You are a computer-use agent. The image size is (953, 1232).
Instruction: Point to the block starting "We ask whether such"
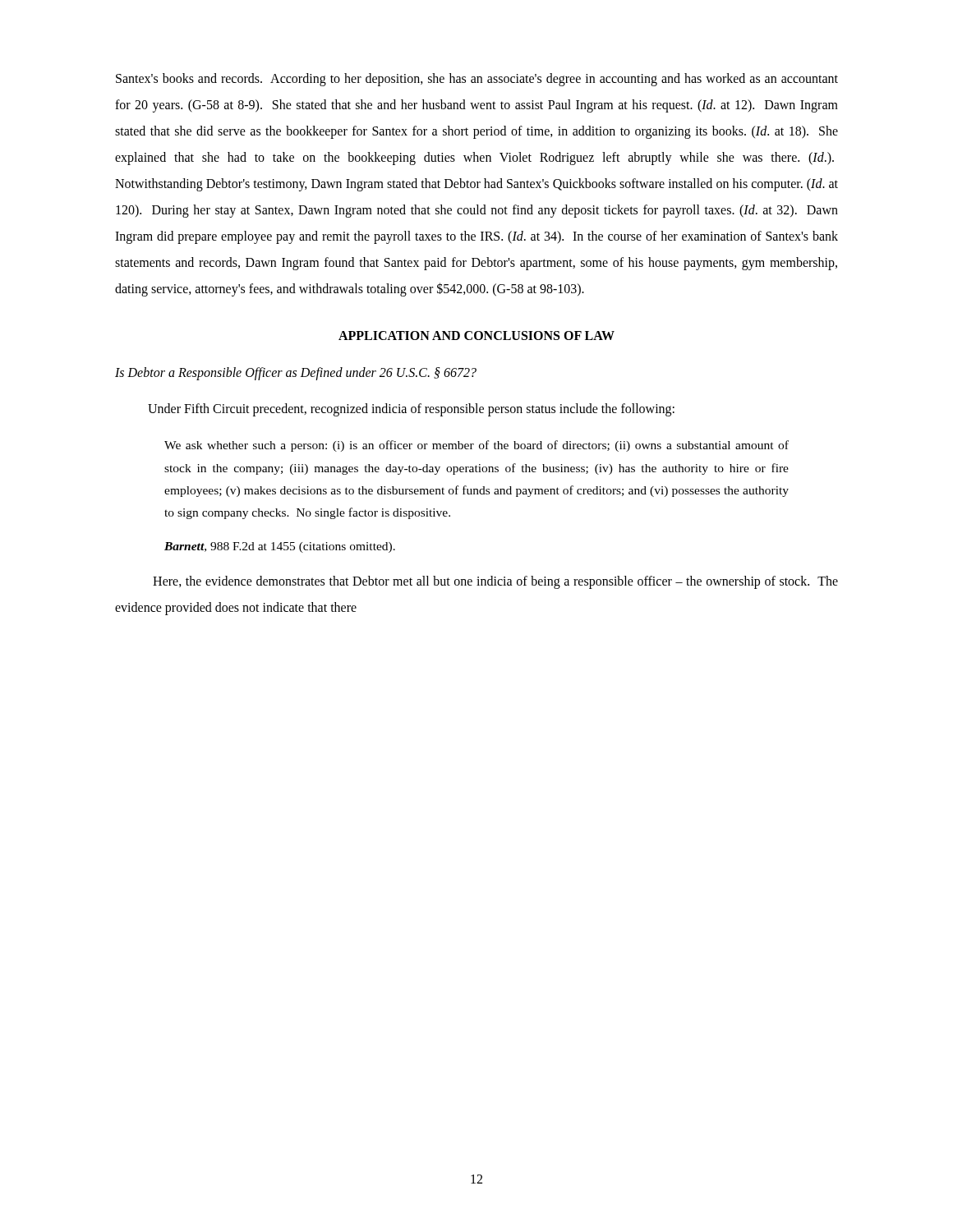(x=476, y=479)
